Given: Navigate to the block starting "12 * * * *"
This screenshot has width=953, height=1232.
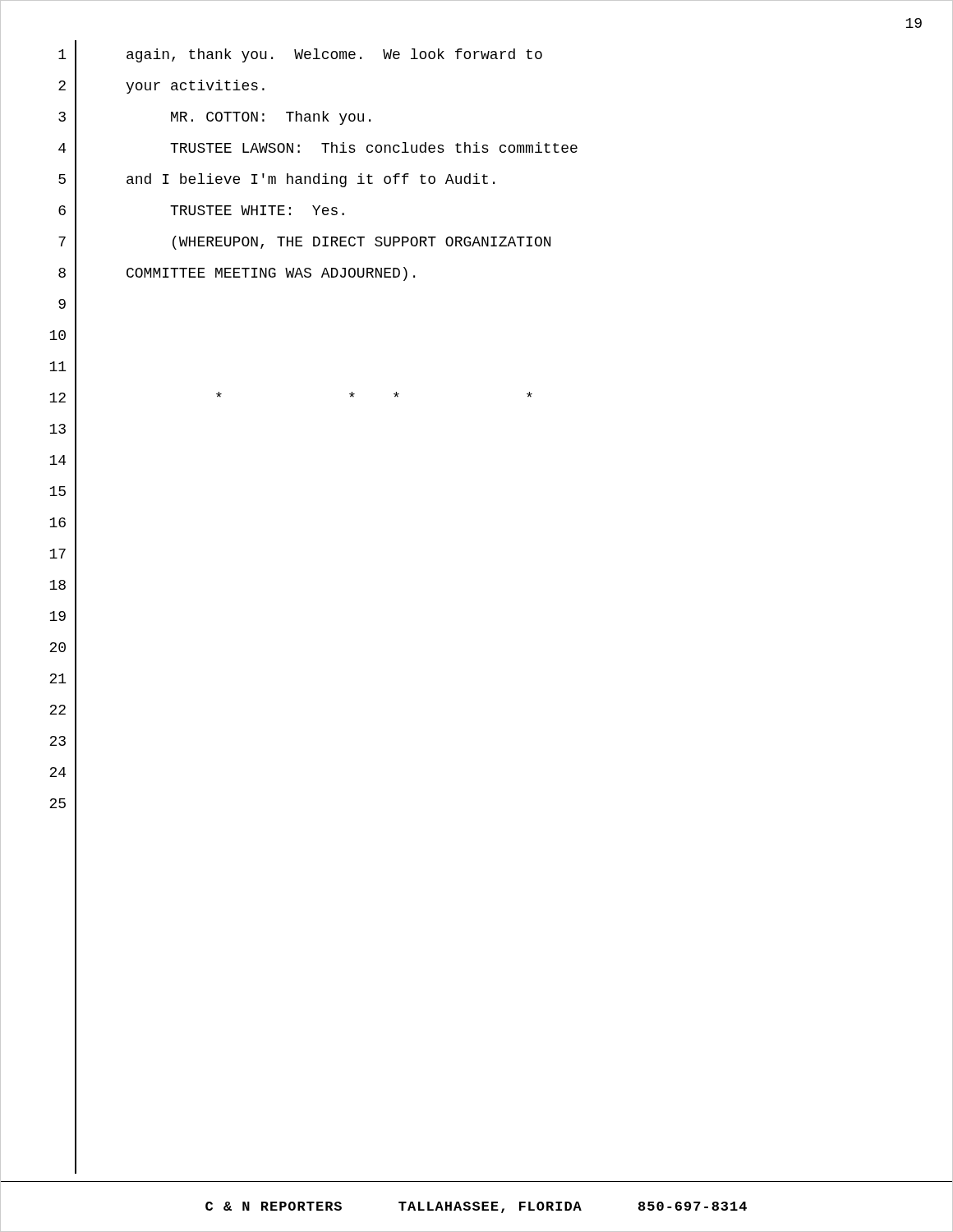Looking at the screenshot, I should pos(219,395).
